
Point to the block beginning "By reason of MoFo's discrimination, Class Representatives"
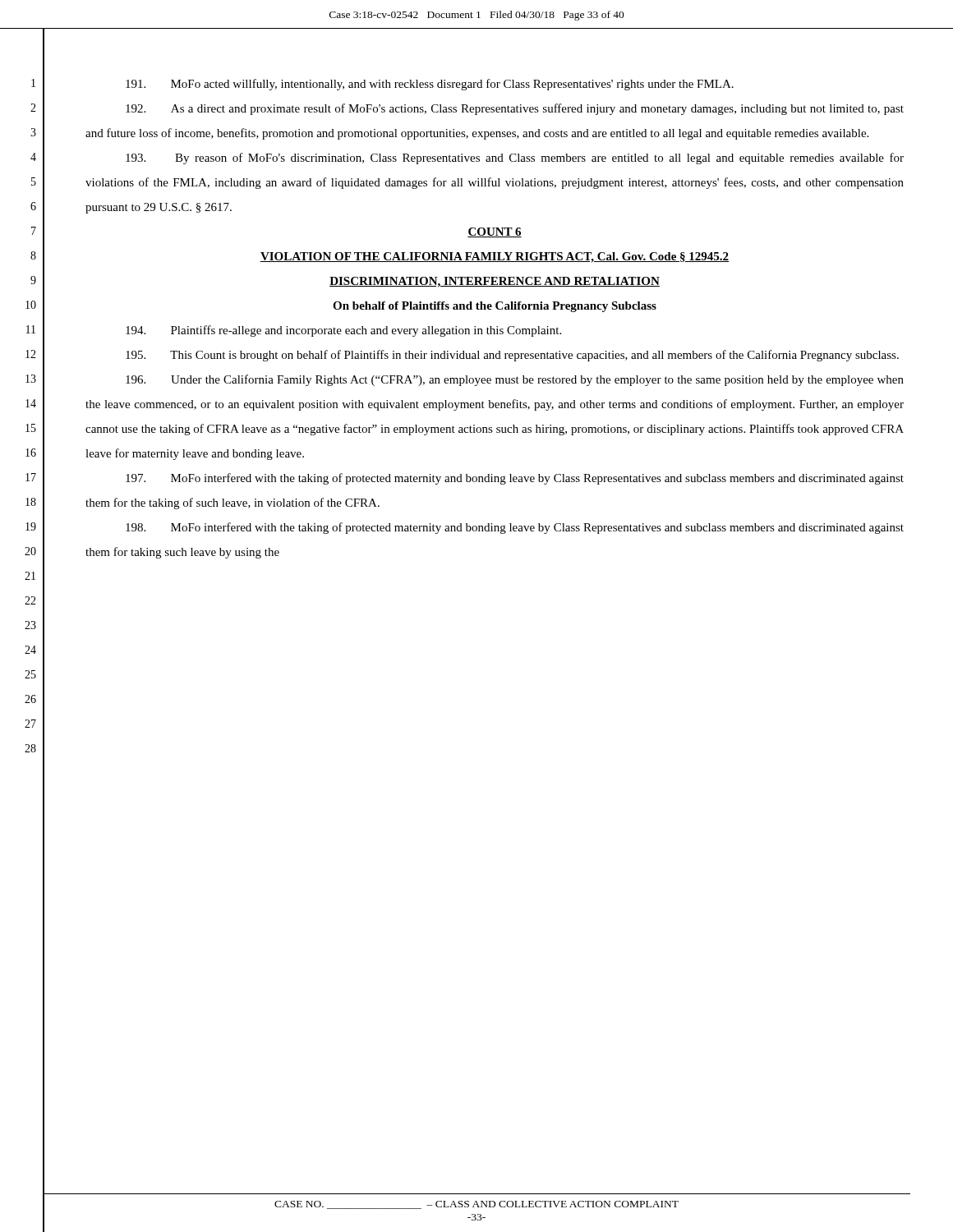495,179
